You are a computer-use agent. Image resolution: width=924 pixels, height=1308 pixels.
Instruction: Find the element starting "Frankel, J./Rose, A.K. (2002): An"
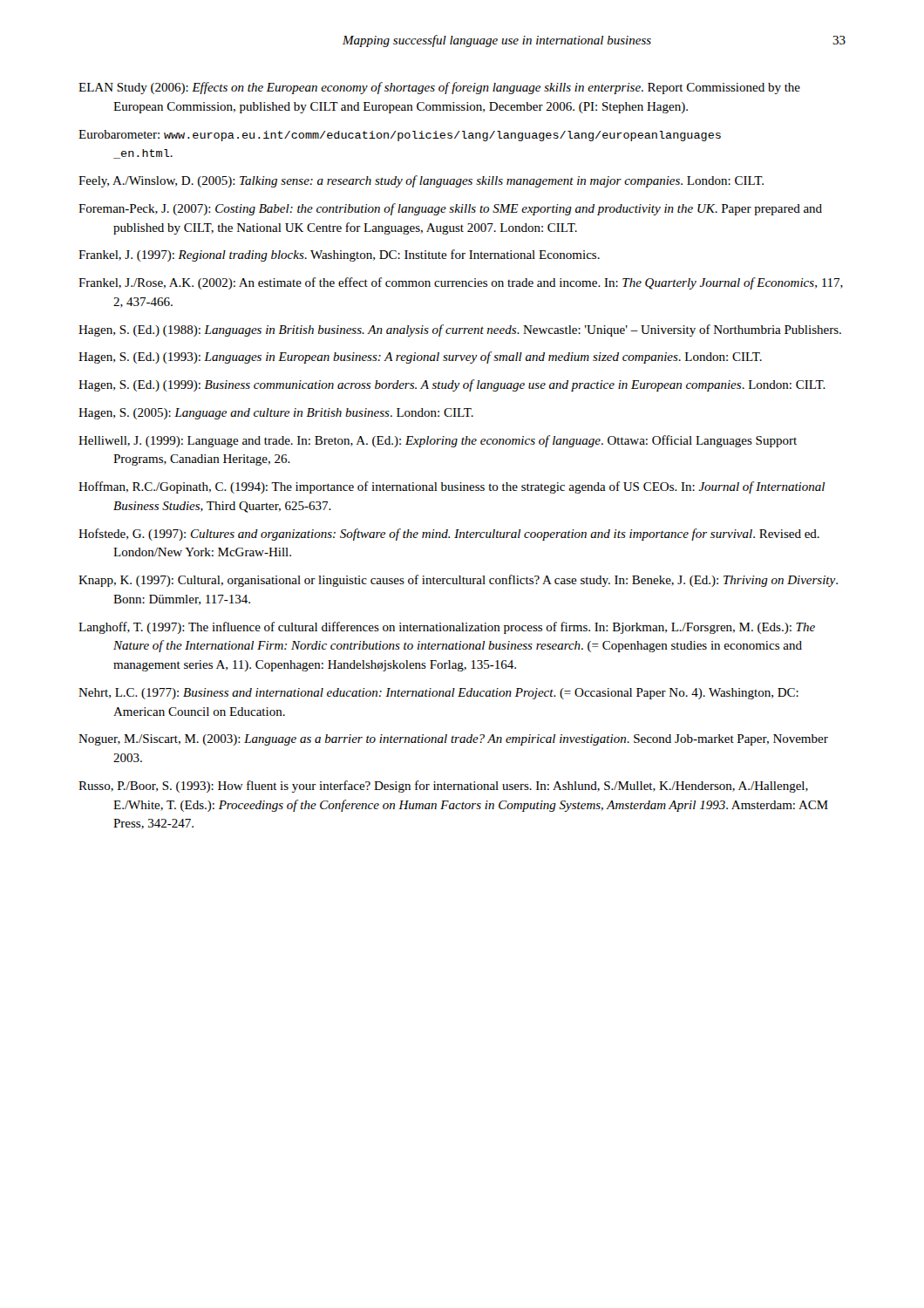tap(461, 292)
